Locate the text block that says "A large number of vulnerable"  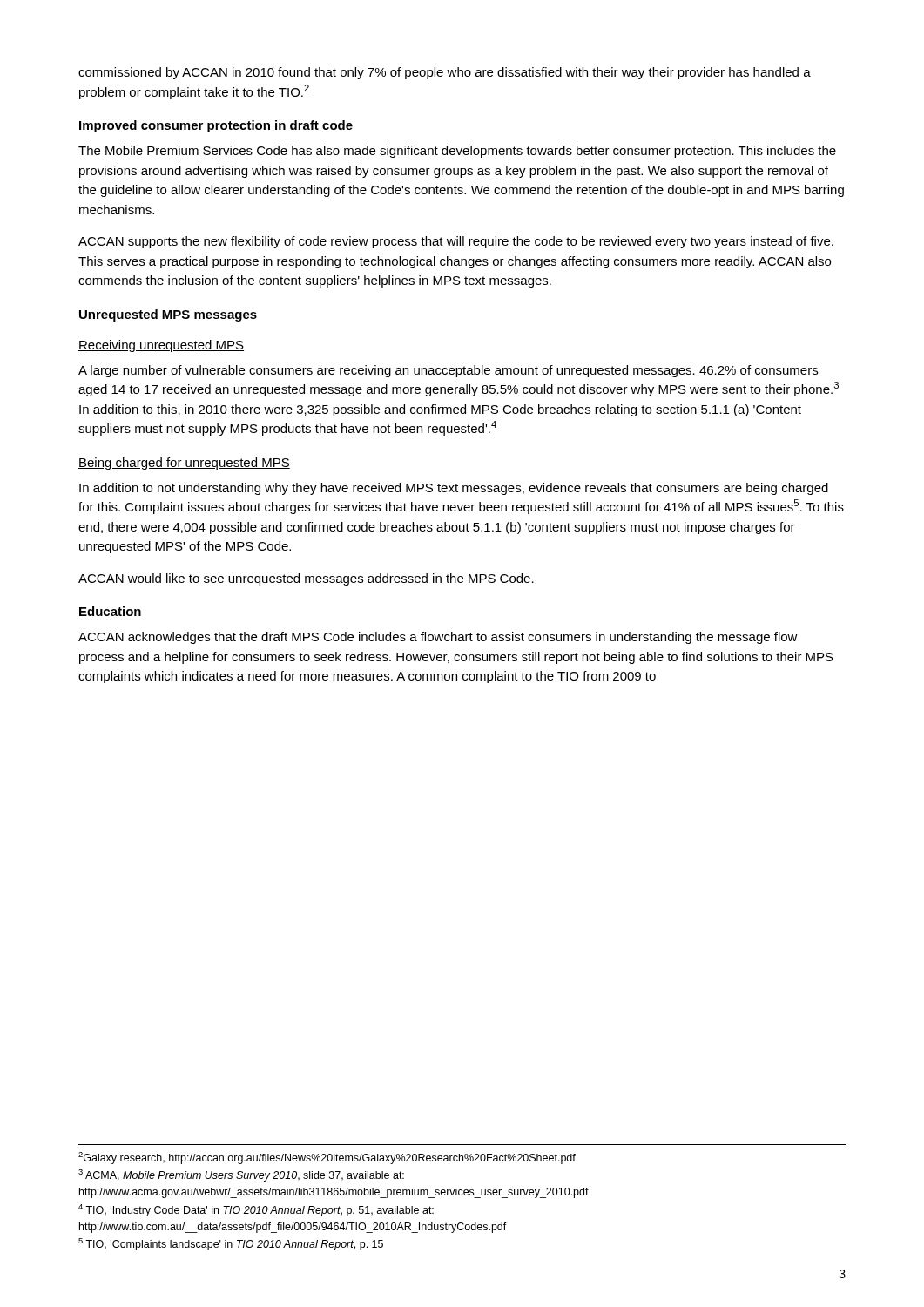[462, 400]
